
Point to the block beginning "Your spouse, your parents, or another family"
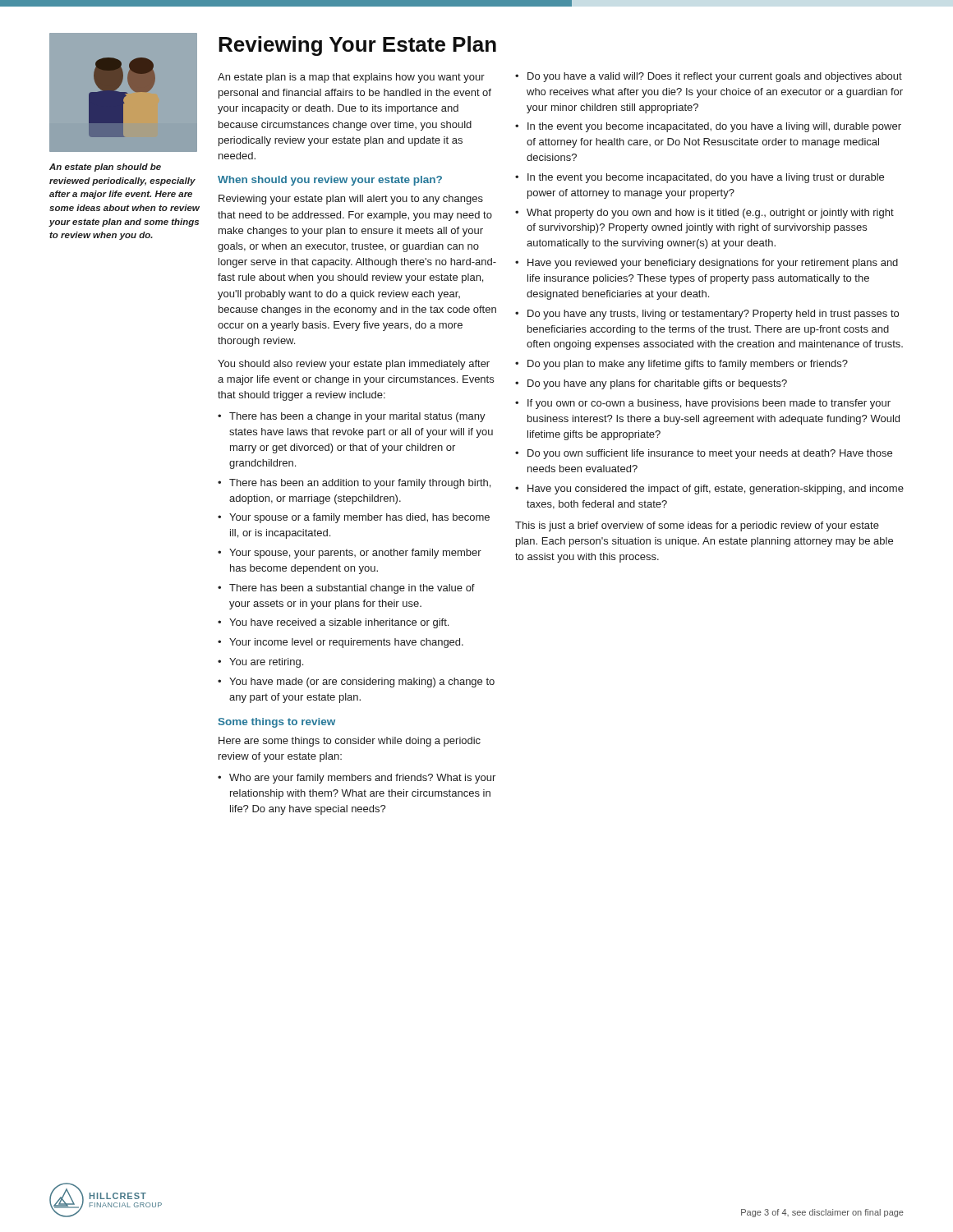(355, 560)
